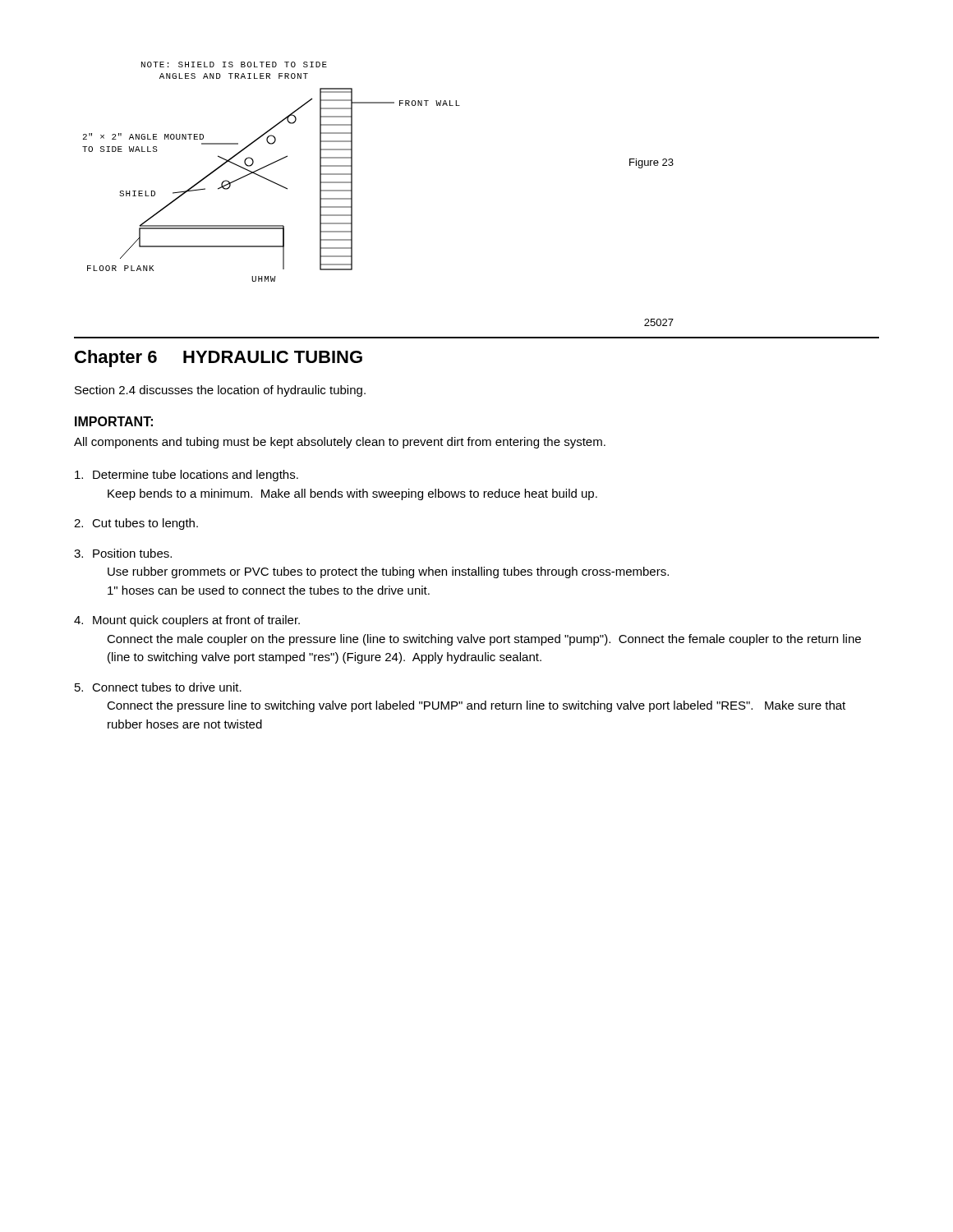The height and width of the screenshot is (1232, 953).
Task: Click on the passage starting "4. Mount quick"
Action: click(x=476, y=639)
